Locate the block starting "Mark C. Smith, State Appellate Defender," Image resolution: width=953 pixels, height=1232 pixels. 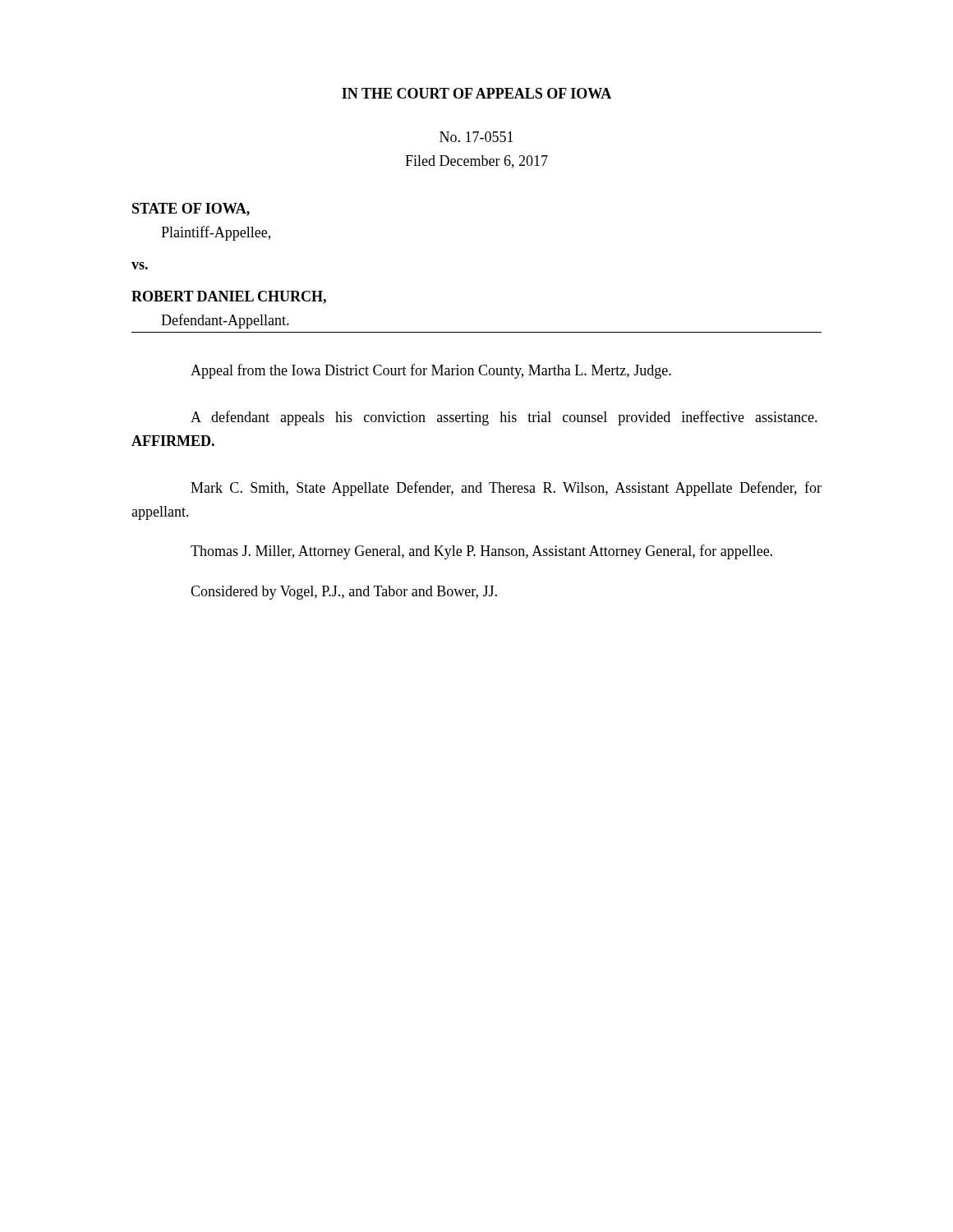476,500
